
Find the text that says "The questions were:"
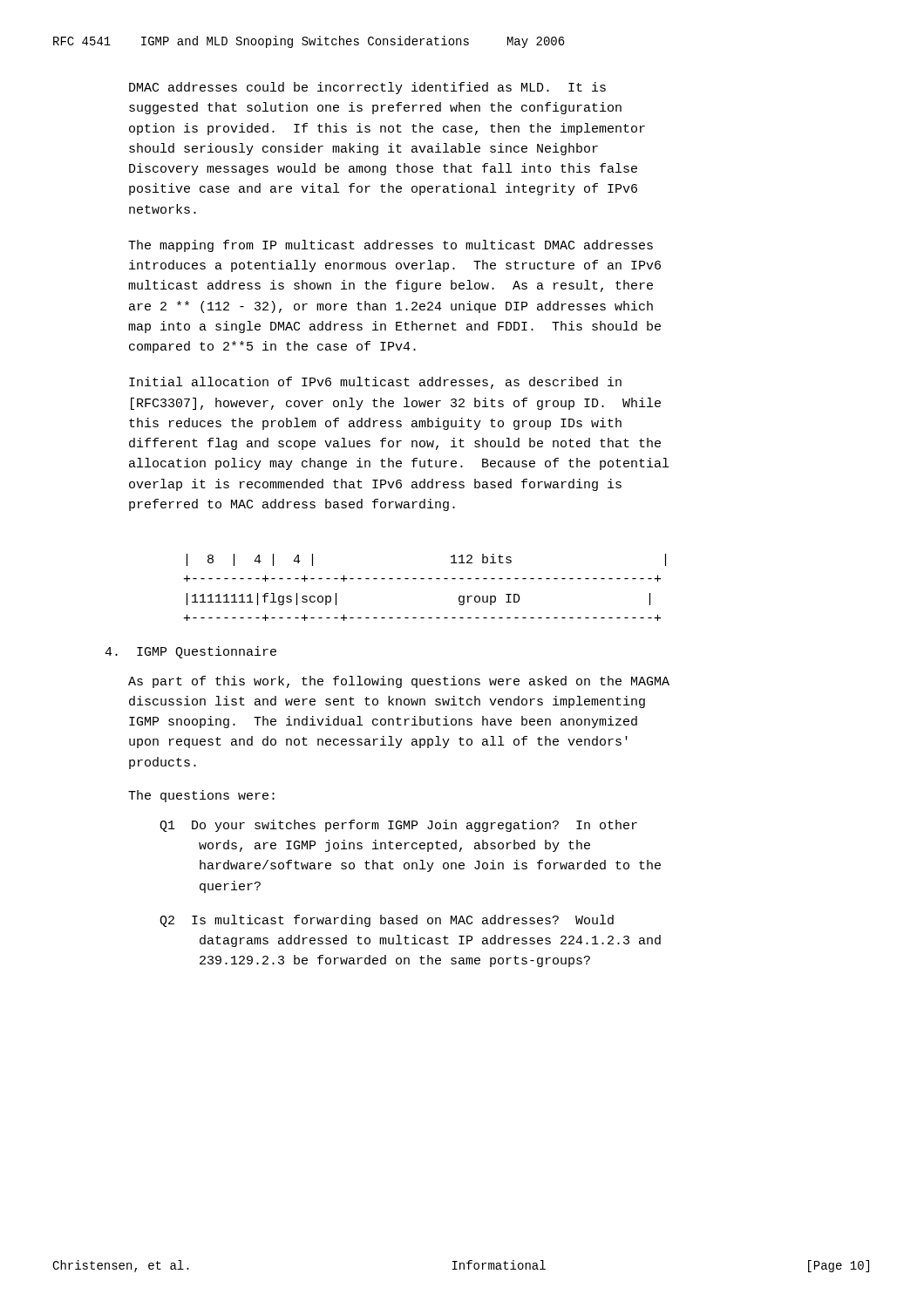[x=191, y=796]
